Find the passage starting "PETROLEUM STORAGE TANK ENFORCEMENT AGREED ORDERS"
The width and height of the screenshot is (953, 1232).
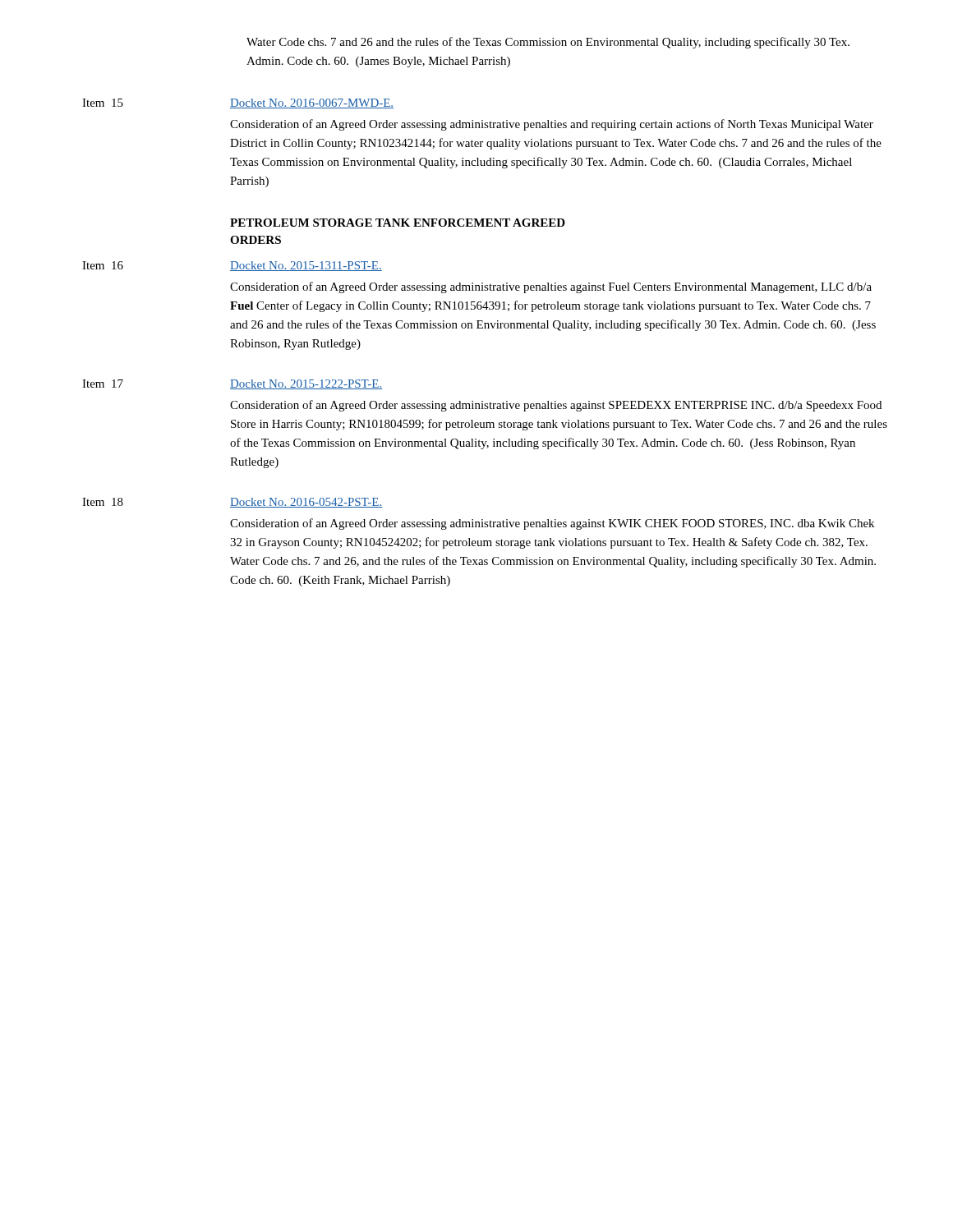[398, 231]
